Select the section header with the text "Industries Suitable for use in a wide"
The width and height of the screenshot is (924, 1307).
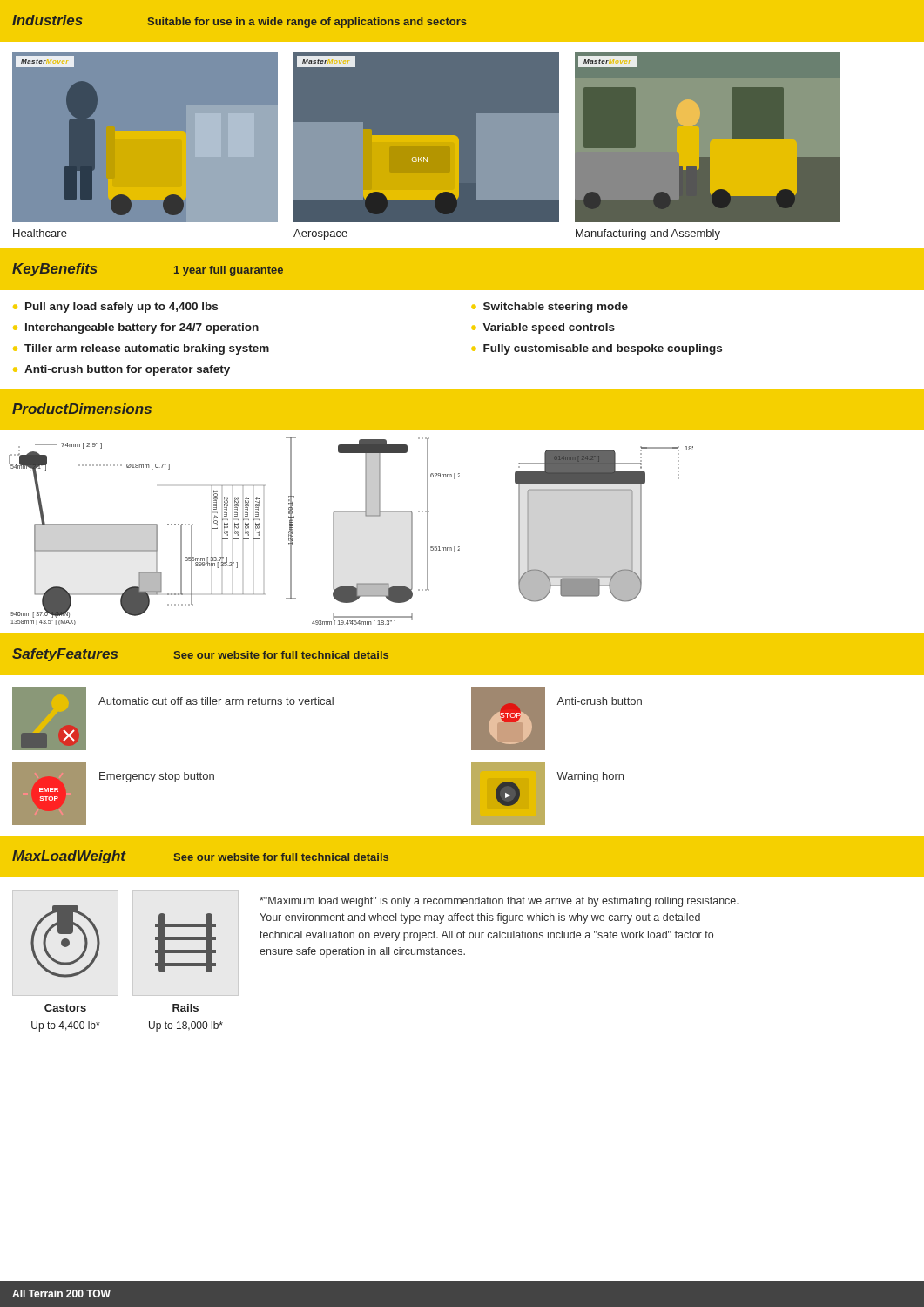[x=240, y=21]
